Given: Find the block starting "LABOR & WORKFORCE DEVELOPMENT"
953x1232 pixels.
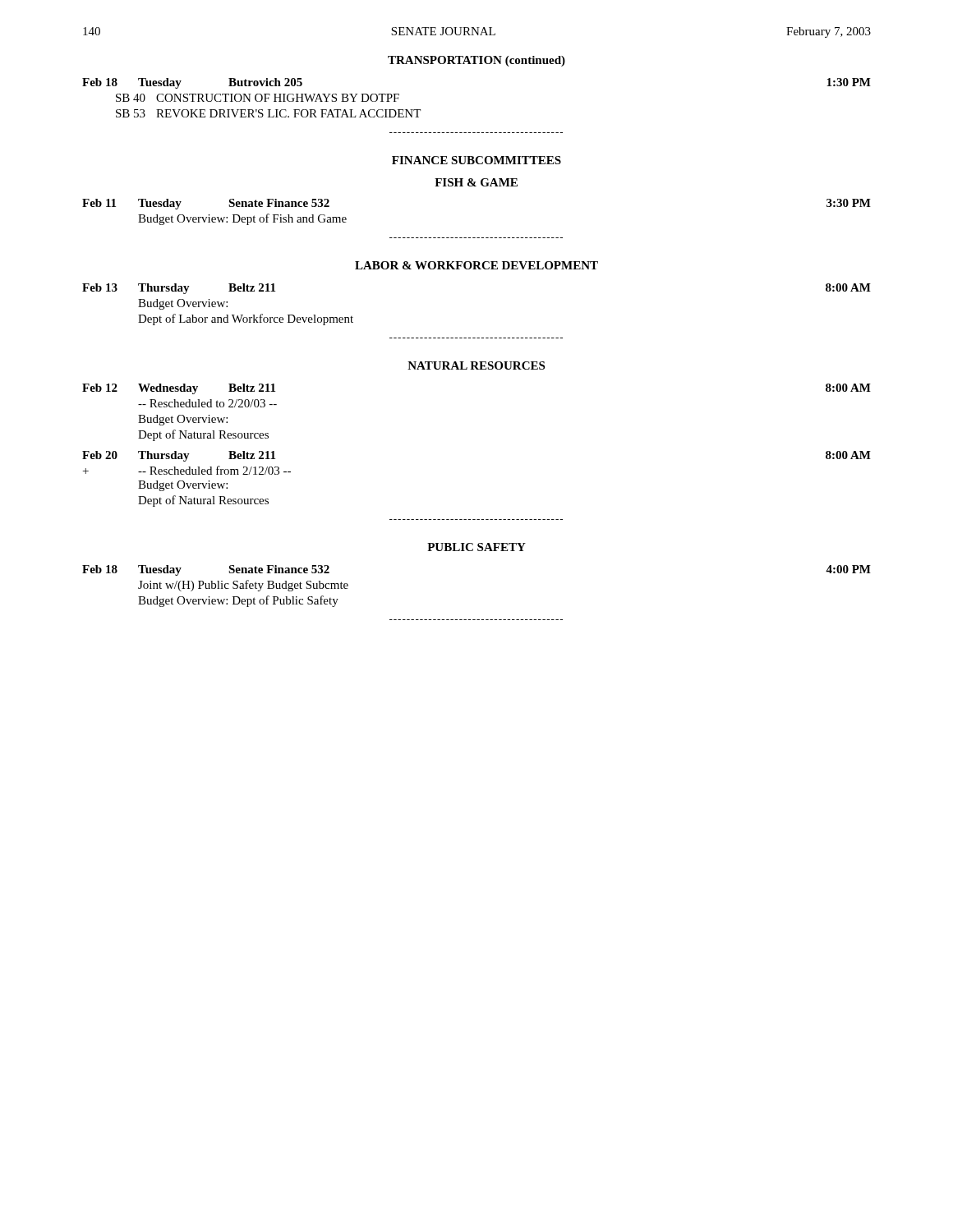Looking at the screenshot, I should tap(476, 265).
